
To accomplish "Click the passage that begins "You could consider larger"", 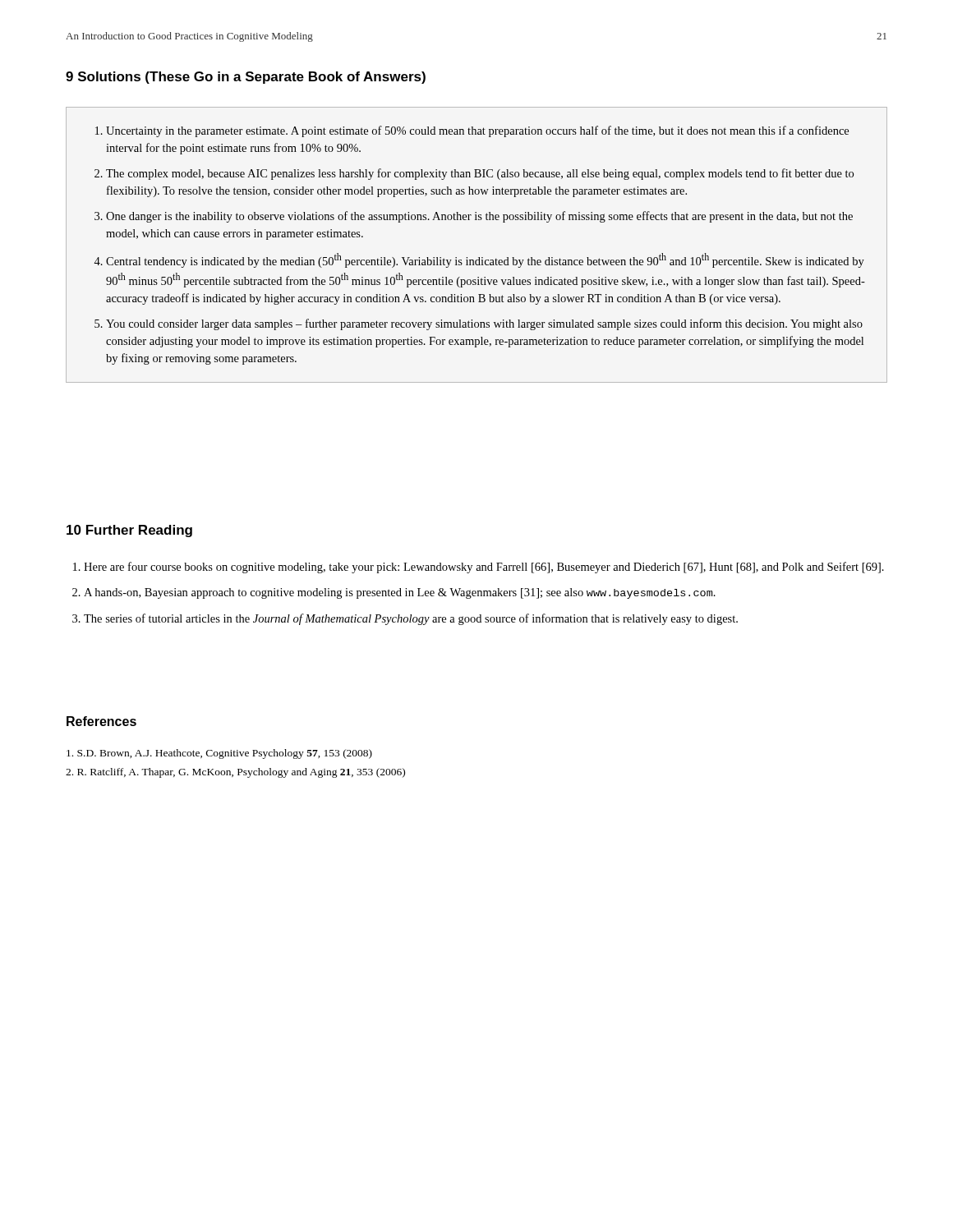I will [485, 341].
